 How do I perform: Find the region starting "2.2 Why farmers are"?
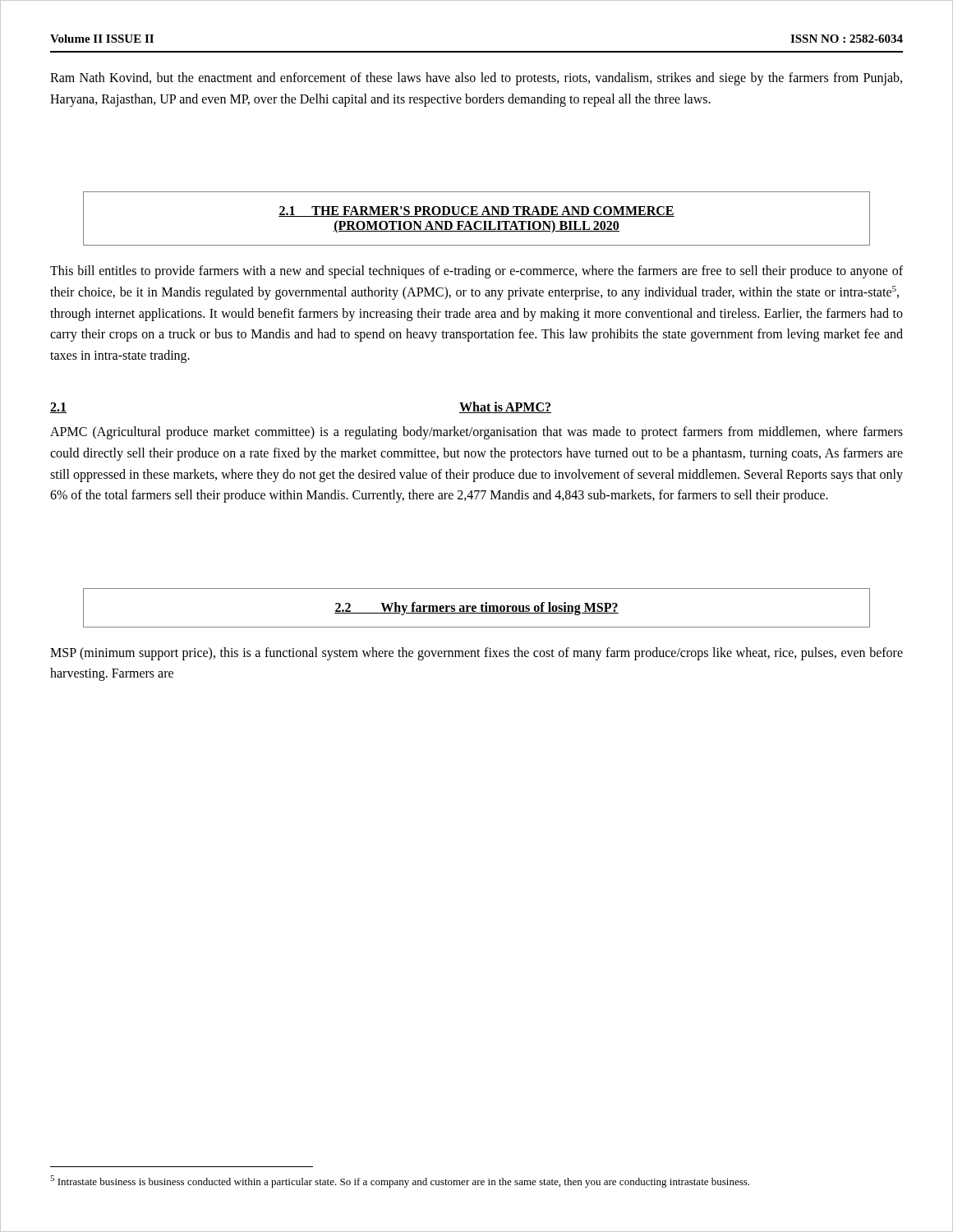coord(476,607)
